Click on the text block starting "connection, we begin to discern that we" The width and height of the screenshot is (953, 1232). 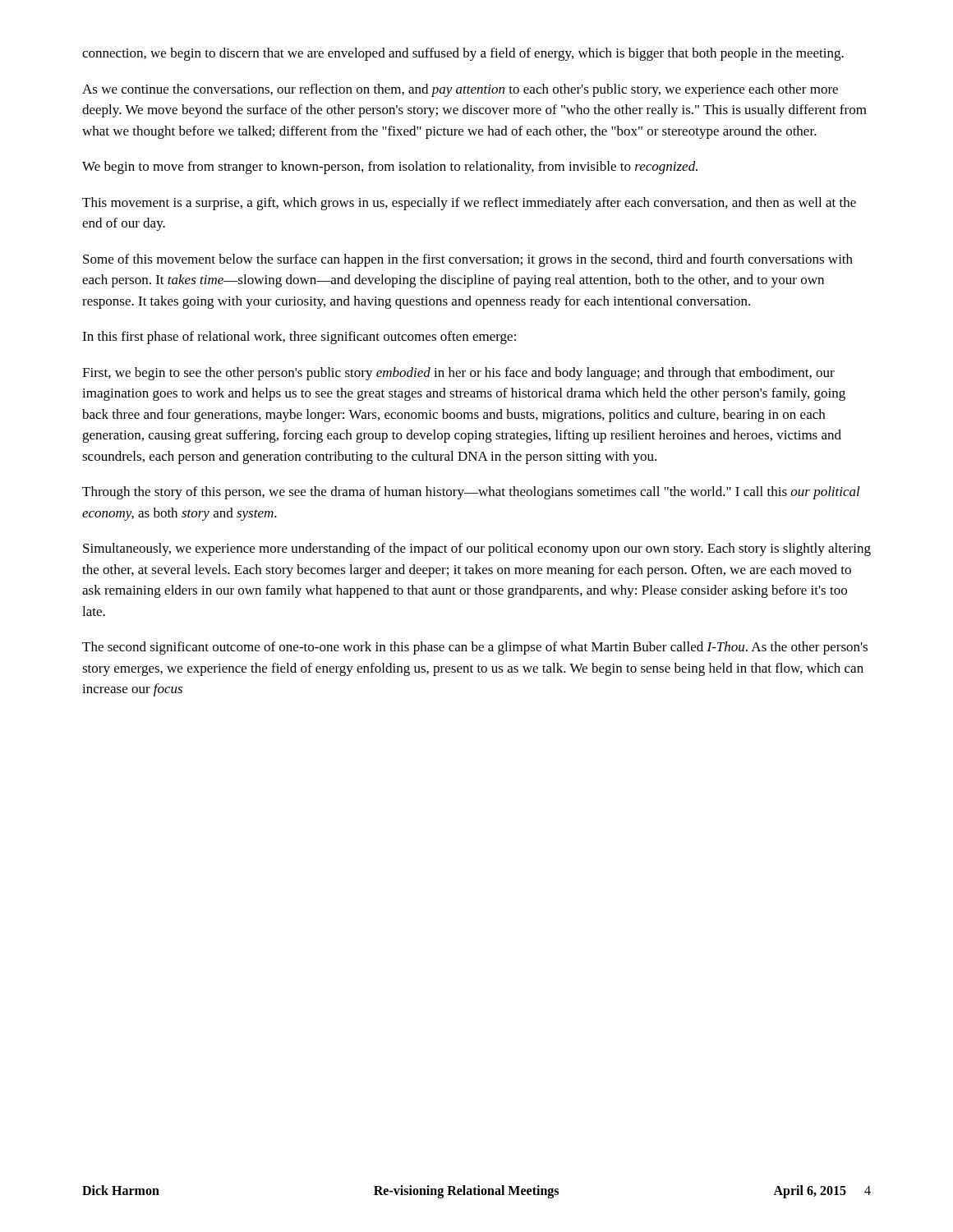pos(463,53)
